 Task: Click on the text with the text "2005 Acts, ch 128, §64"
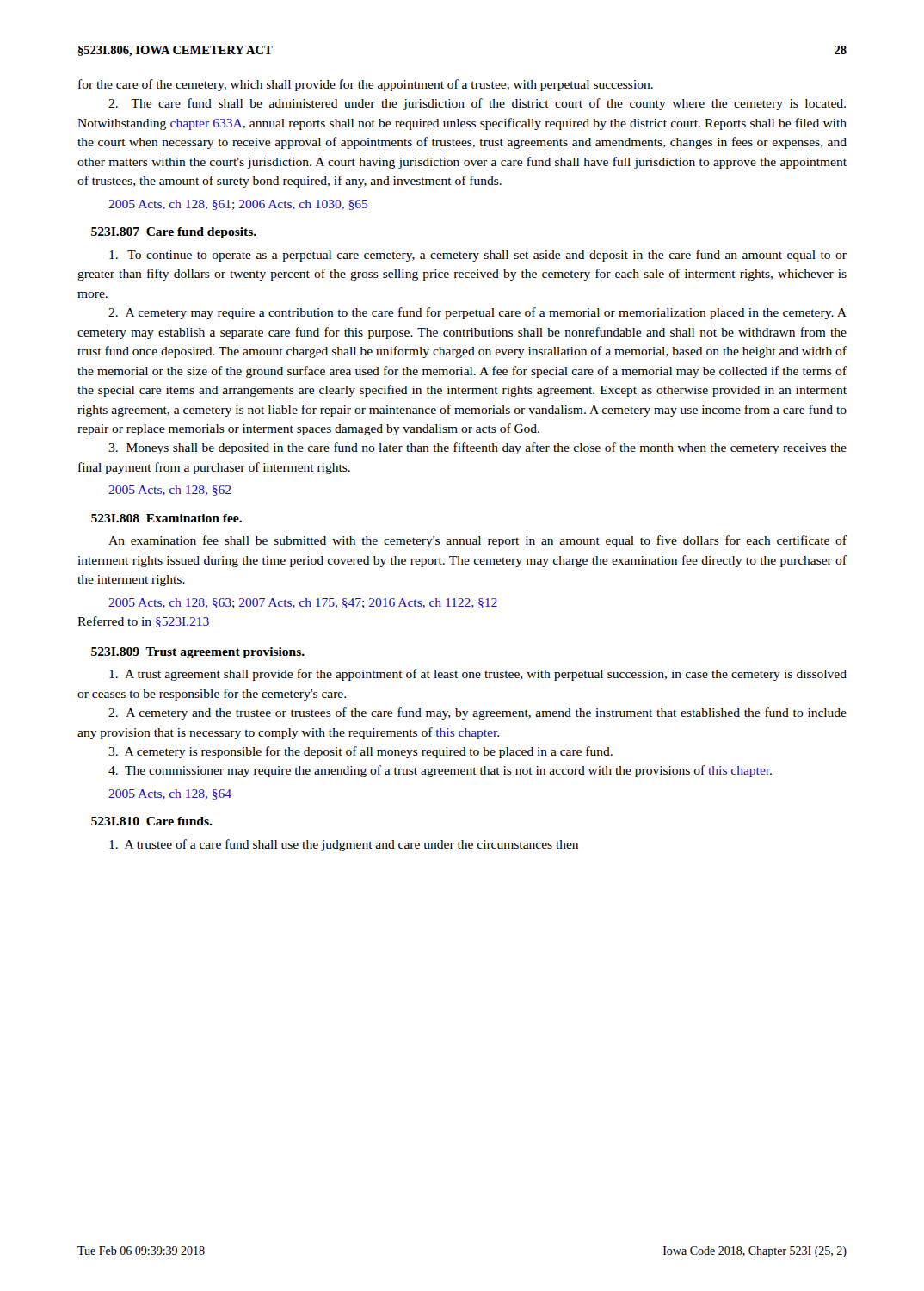coord(170,793)
